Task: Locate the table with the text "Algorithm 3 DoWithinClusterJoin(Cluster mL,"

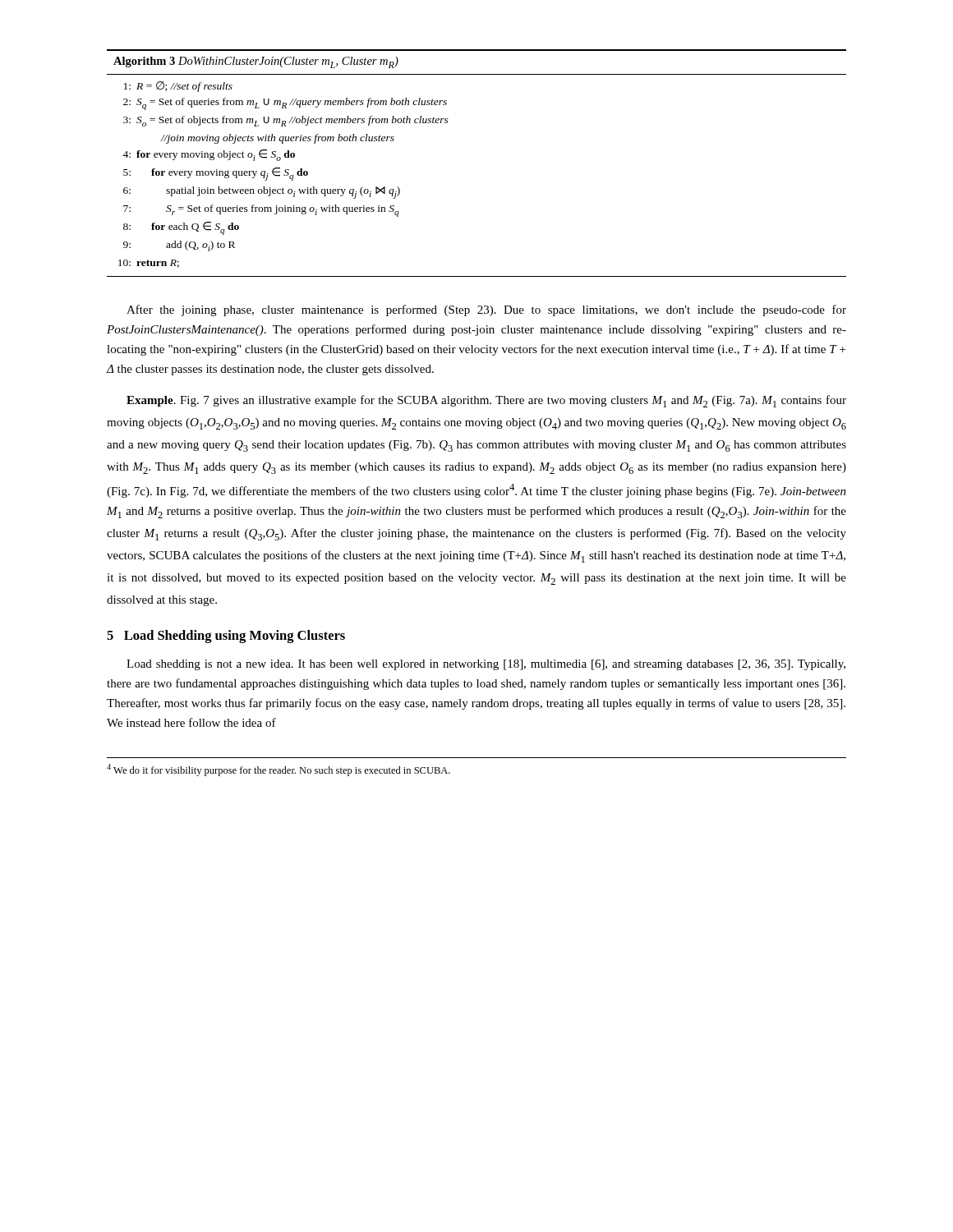Action: coord(476,163)
